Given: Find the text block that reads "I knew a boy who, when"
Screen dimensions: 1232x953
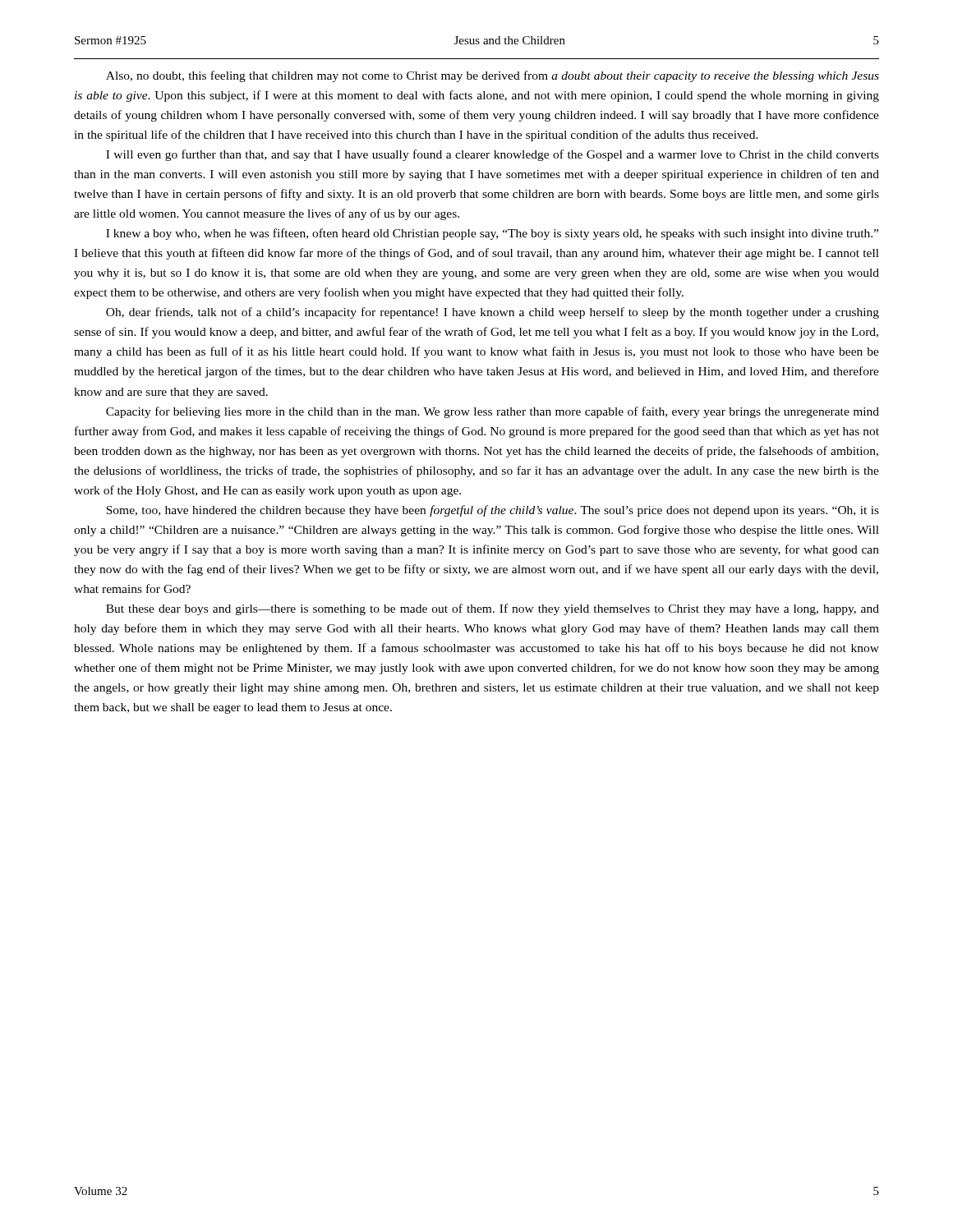Looking at the screenshot, I should (476, 263).
